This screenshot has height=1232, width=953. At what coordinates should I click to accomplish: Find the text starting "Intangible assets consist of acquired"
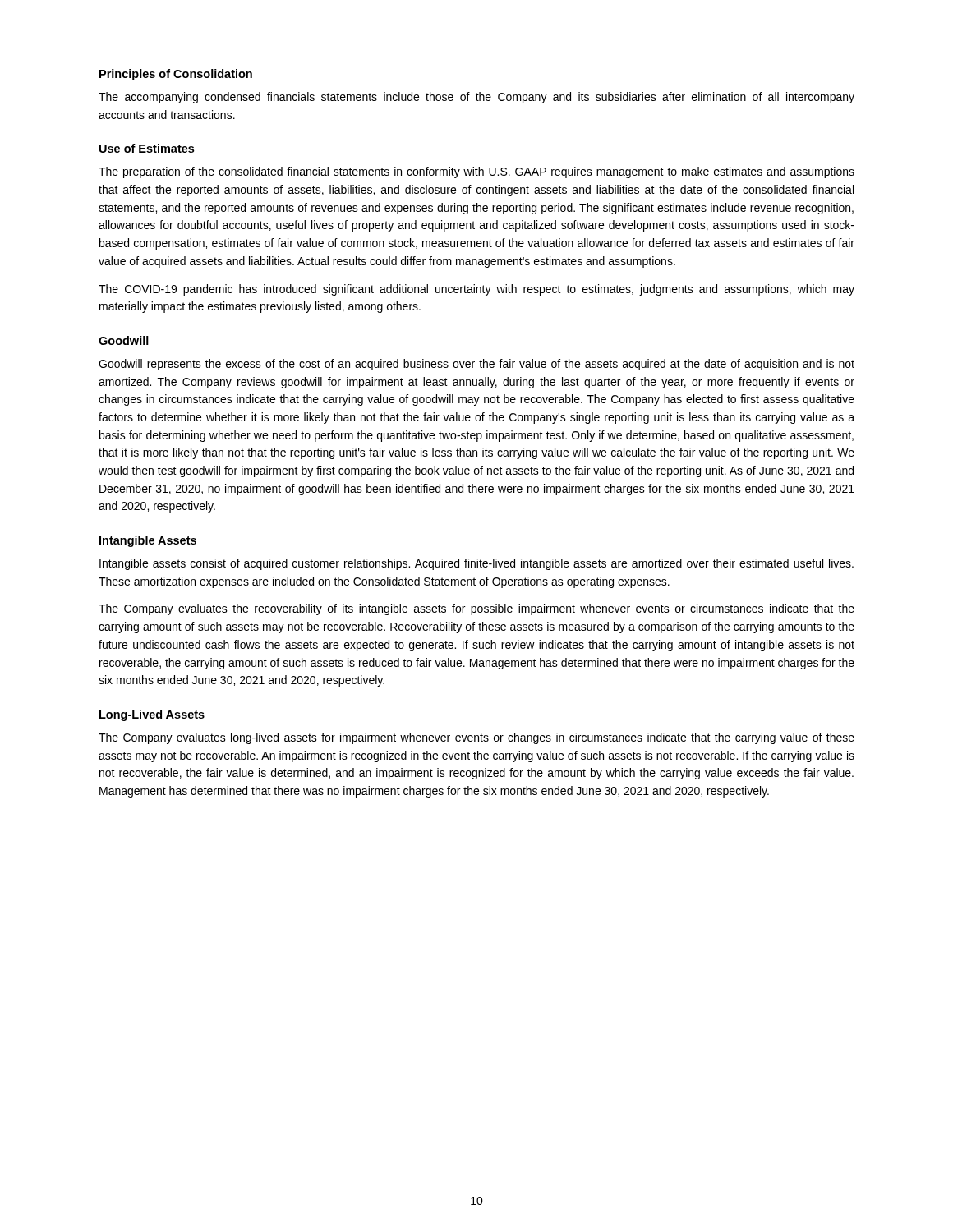coord(476,572)
